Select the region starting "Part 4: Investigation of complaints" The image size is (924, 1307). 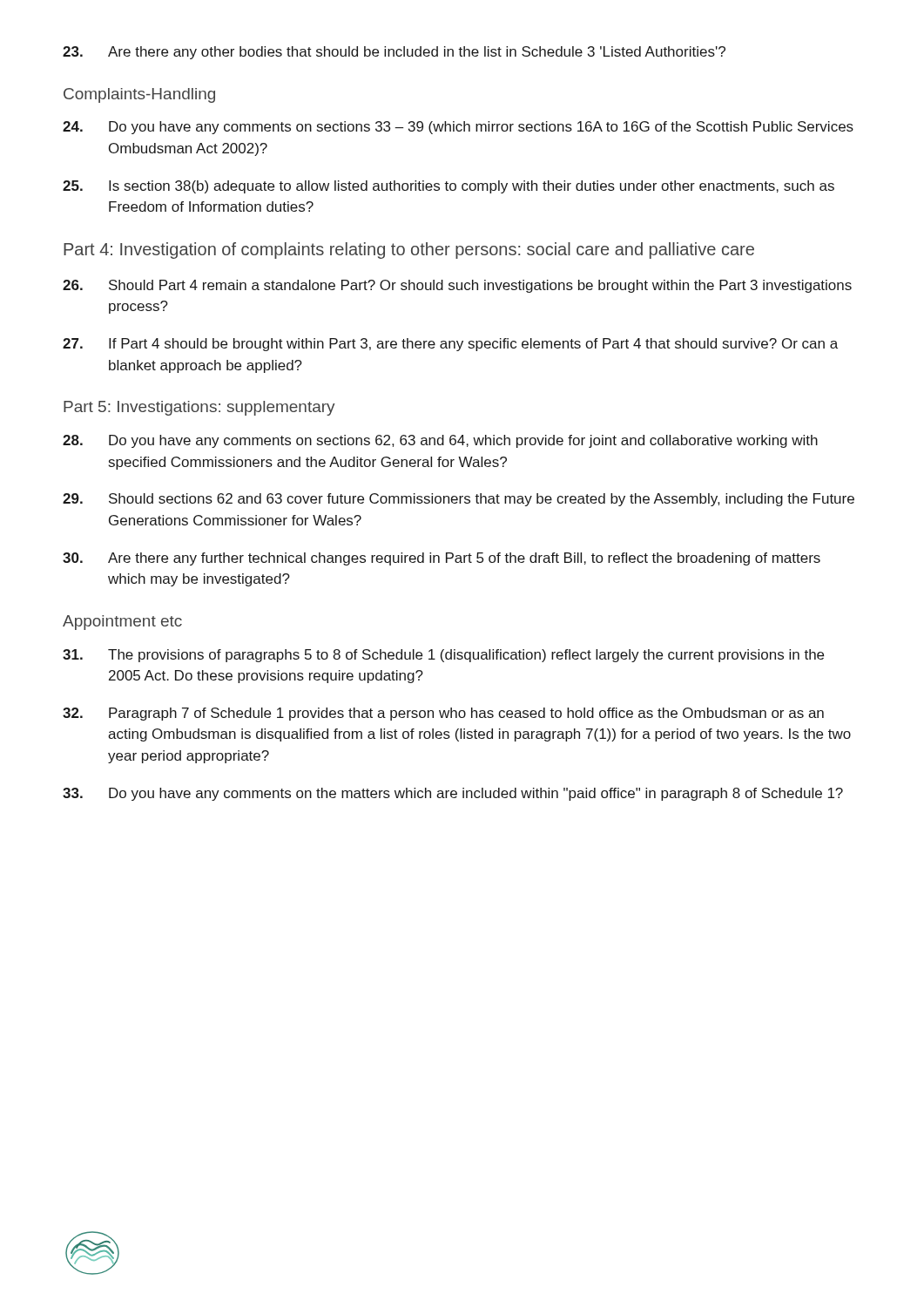pyautogui.click(x=409, y=249)
